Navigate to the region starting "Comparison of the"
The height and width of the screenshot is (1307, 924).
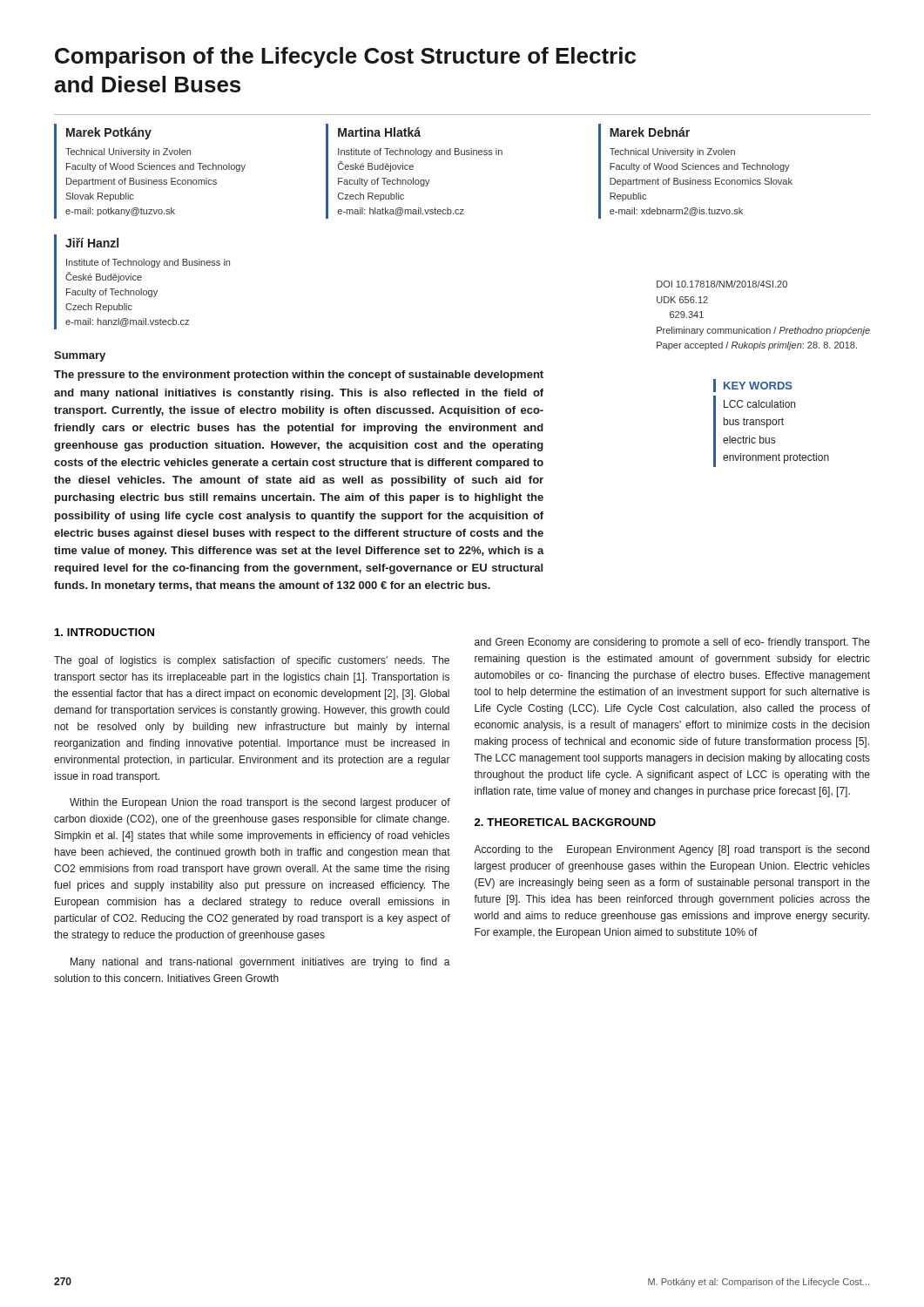(462, 70)
